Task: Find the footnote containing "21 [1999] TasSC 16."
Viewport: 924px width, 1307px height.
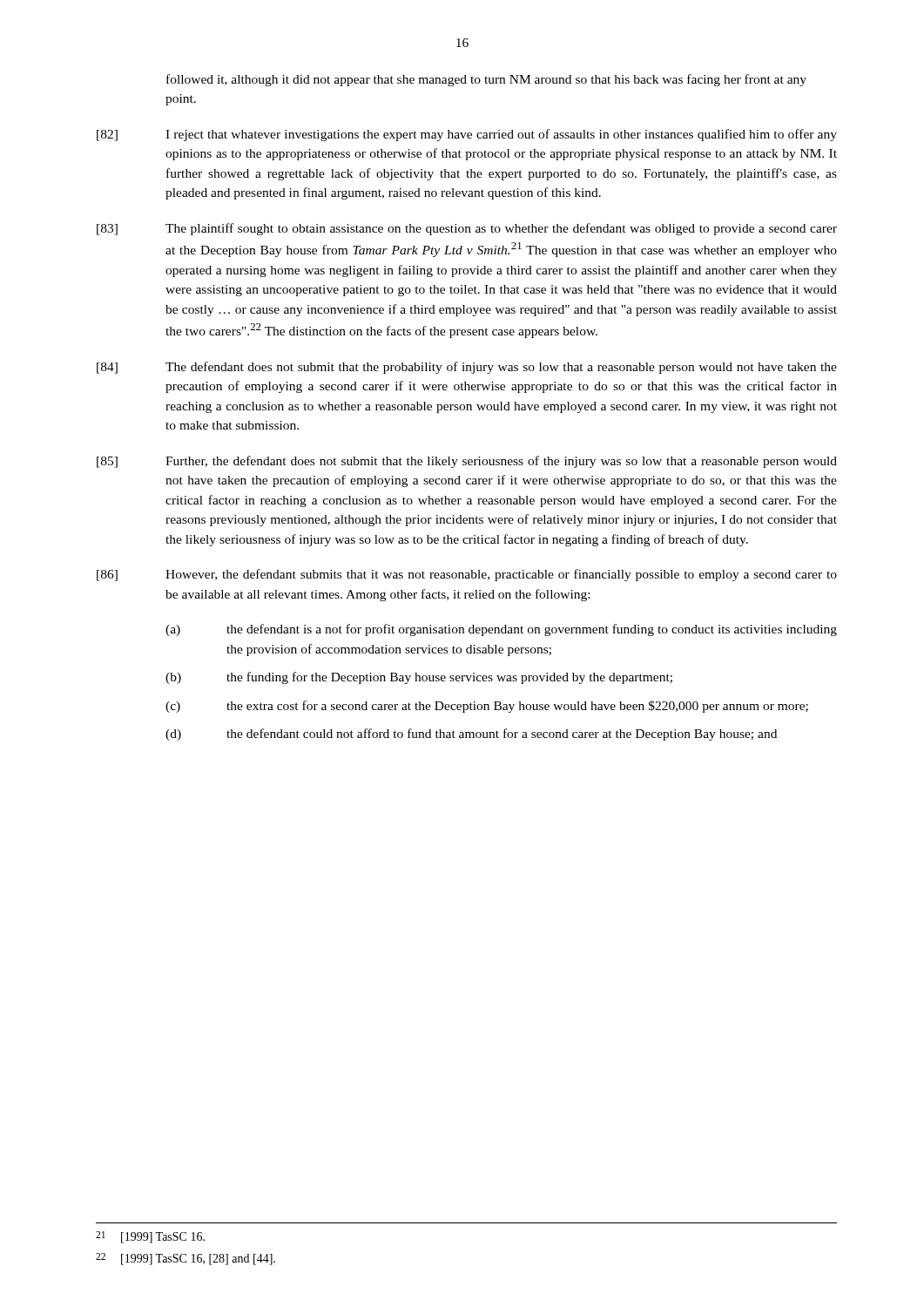Action: (x=151, y=1239)
